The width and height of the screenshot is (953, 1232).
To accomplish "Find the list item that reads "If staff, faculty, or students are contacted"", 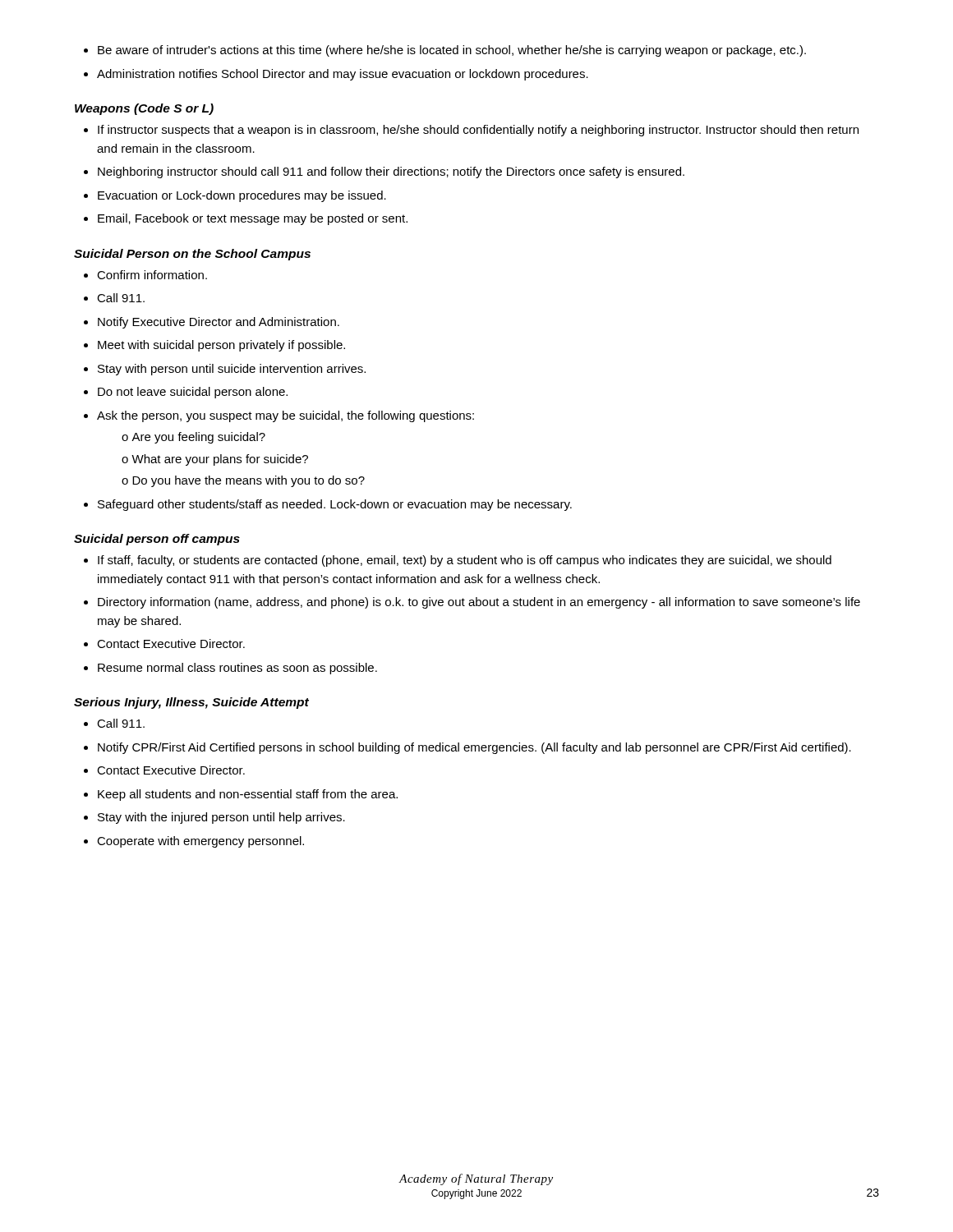I will tap(476, 614).
